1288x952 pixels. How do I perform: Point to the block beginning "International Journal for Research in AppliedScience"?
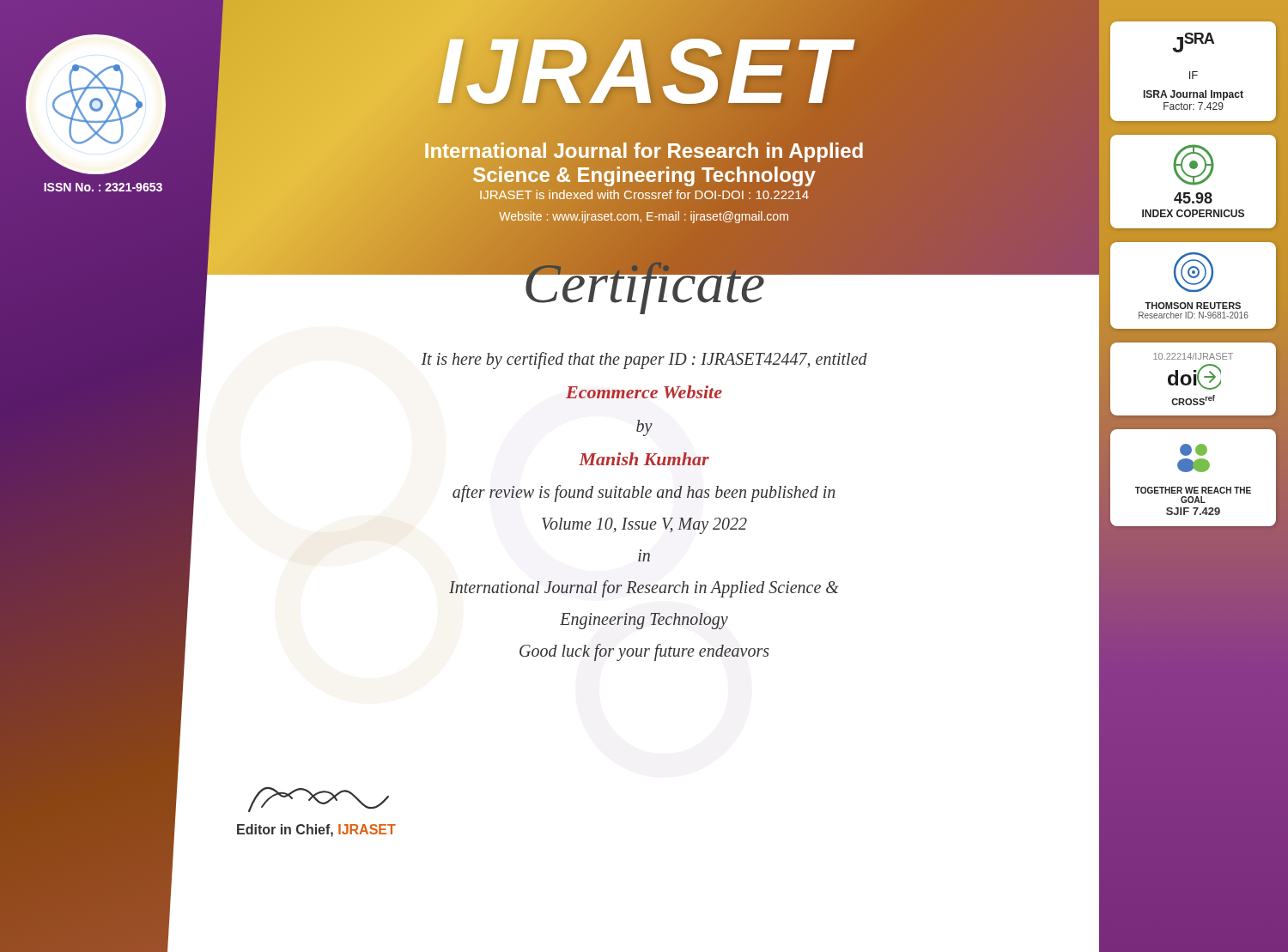tap(644, 163)
